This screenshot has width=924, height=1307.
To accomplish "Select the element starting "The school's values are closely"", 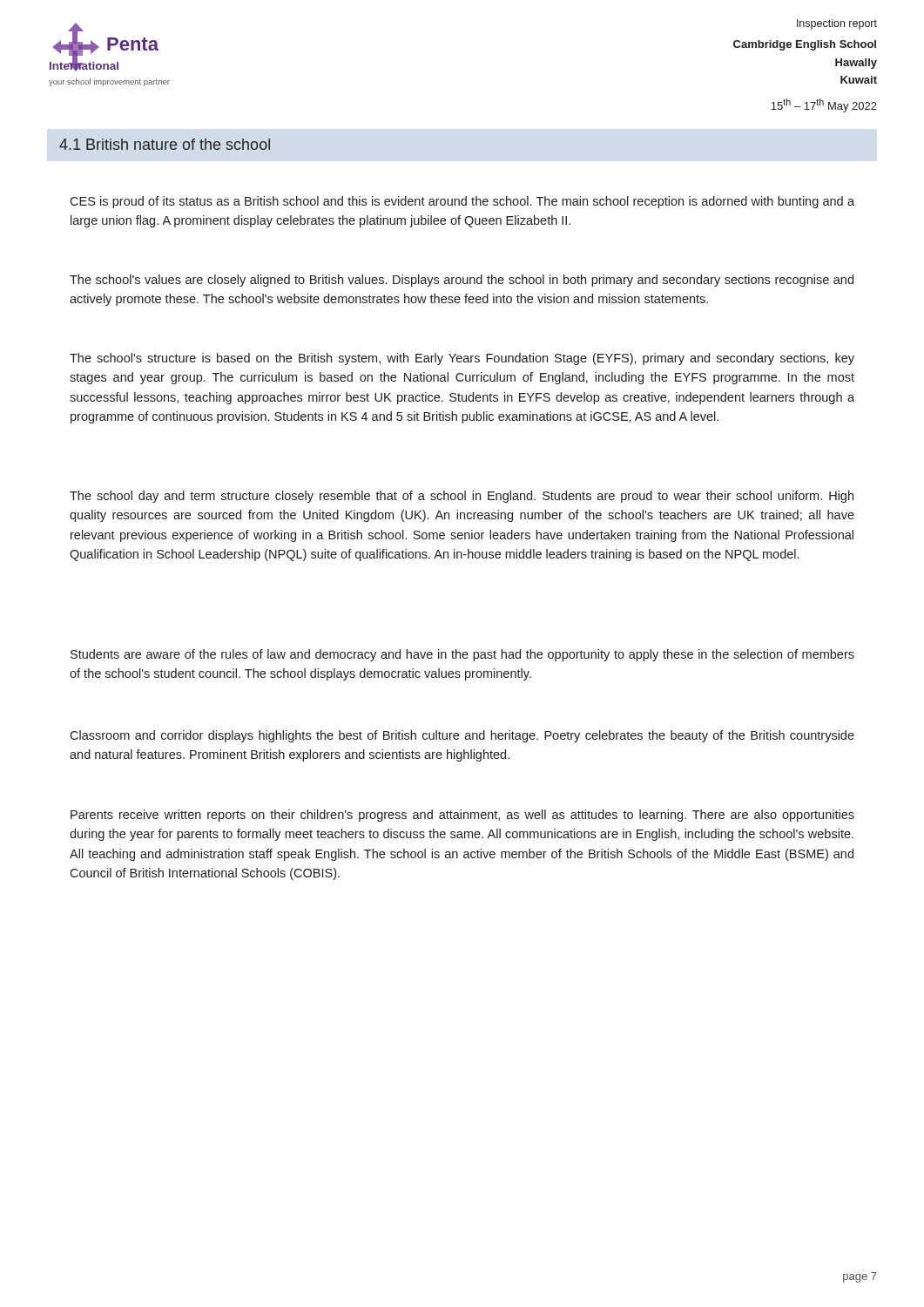I will (x=462, y=290).
